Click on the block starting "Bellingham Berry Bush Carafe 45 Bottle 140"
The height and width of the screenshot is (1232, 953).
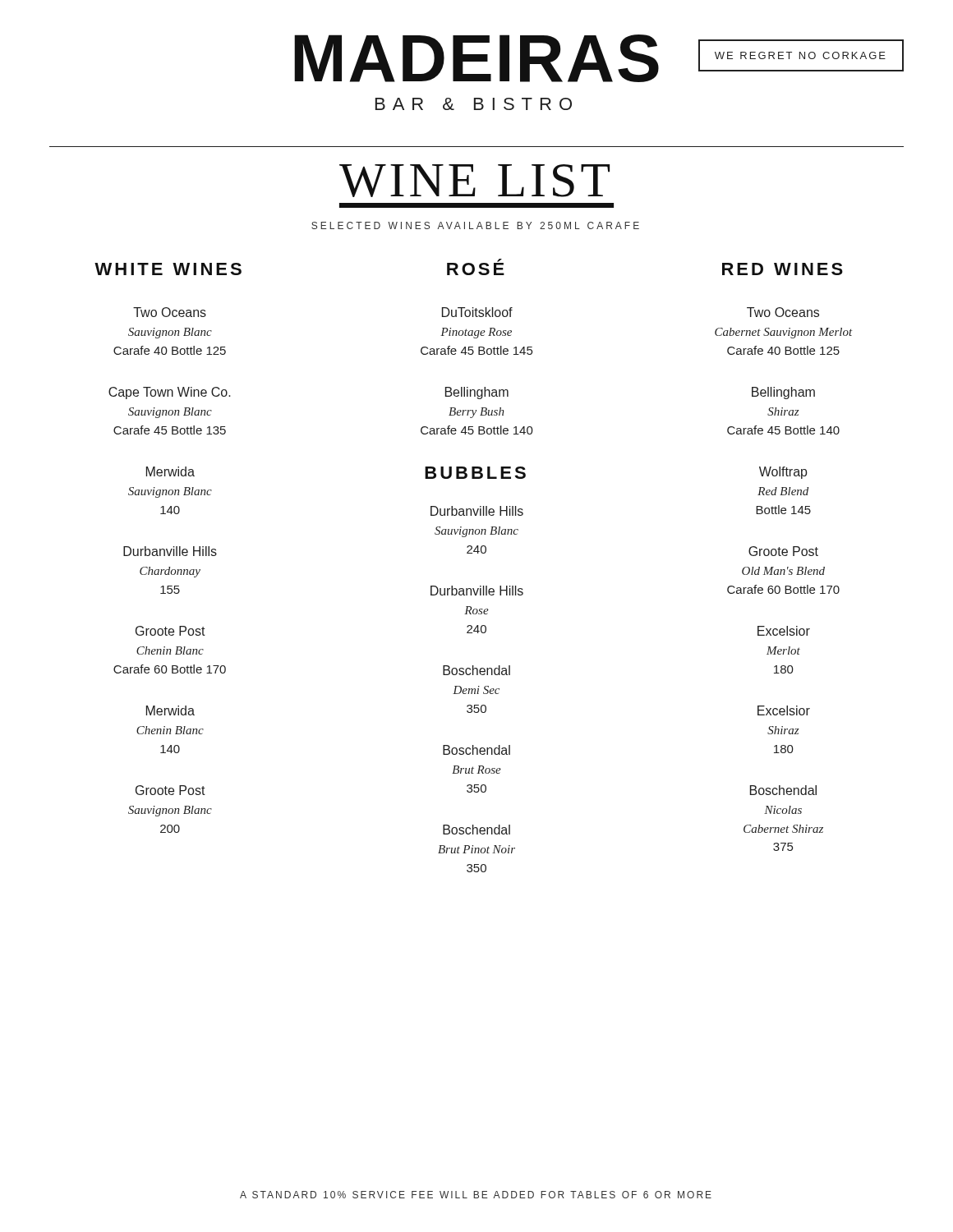pyautogui.click(x=476, y=411)
